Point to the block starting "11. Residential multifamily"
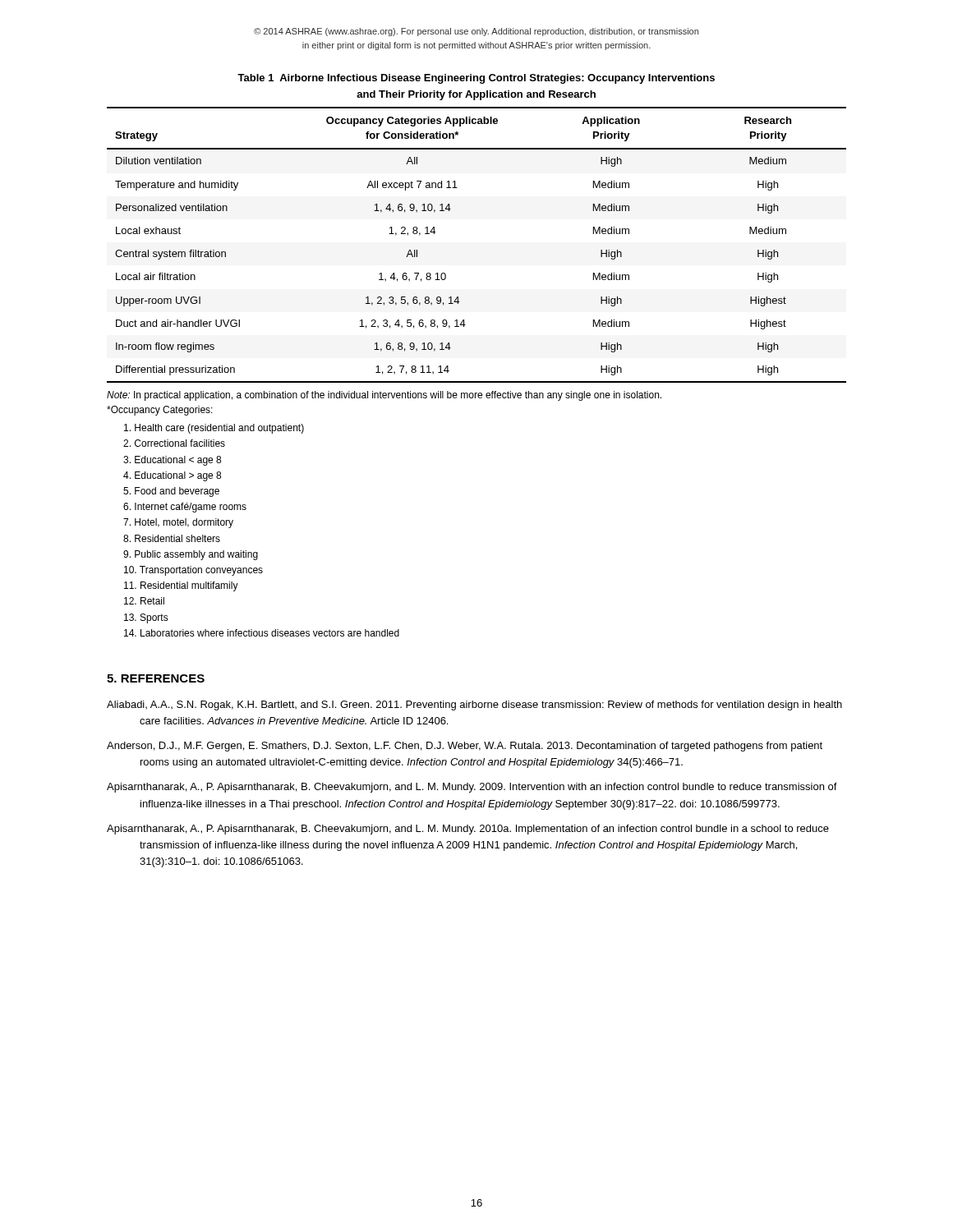The image size is (953, 1232). point(180,586)
